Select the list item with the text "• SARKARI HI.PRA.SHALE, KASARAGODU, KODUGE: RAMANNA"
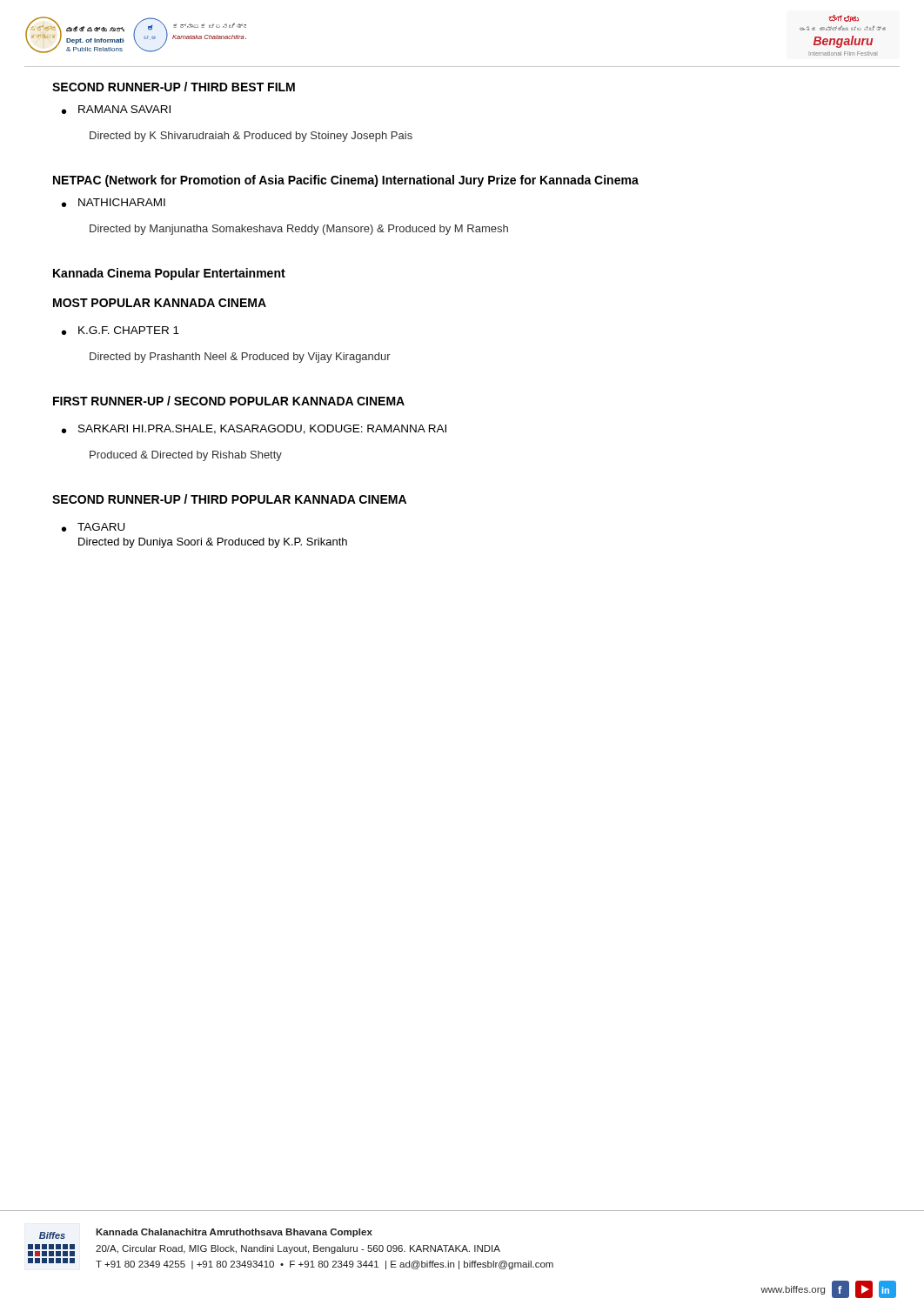 click(254, 431)
